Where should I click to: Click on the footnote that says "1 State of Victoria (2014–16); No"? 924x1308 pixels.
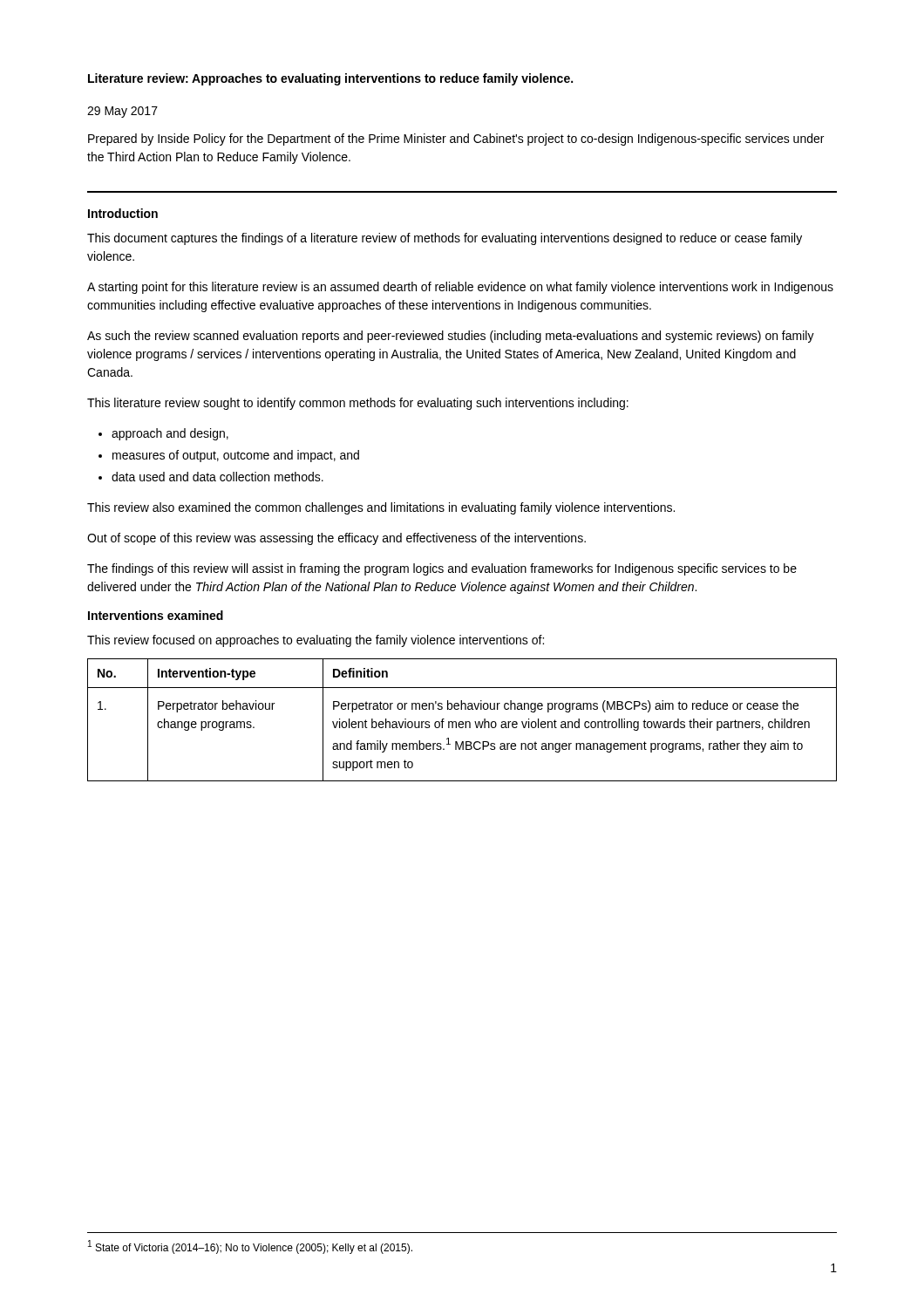tap(250, 1247)
